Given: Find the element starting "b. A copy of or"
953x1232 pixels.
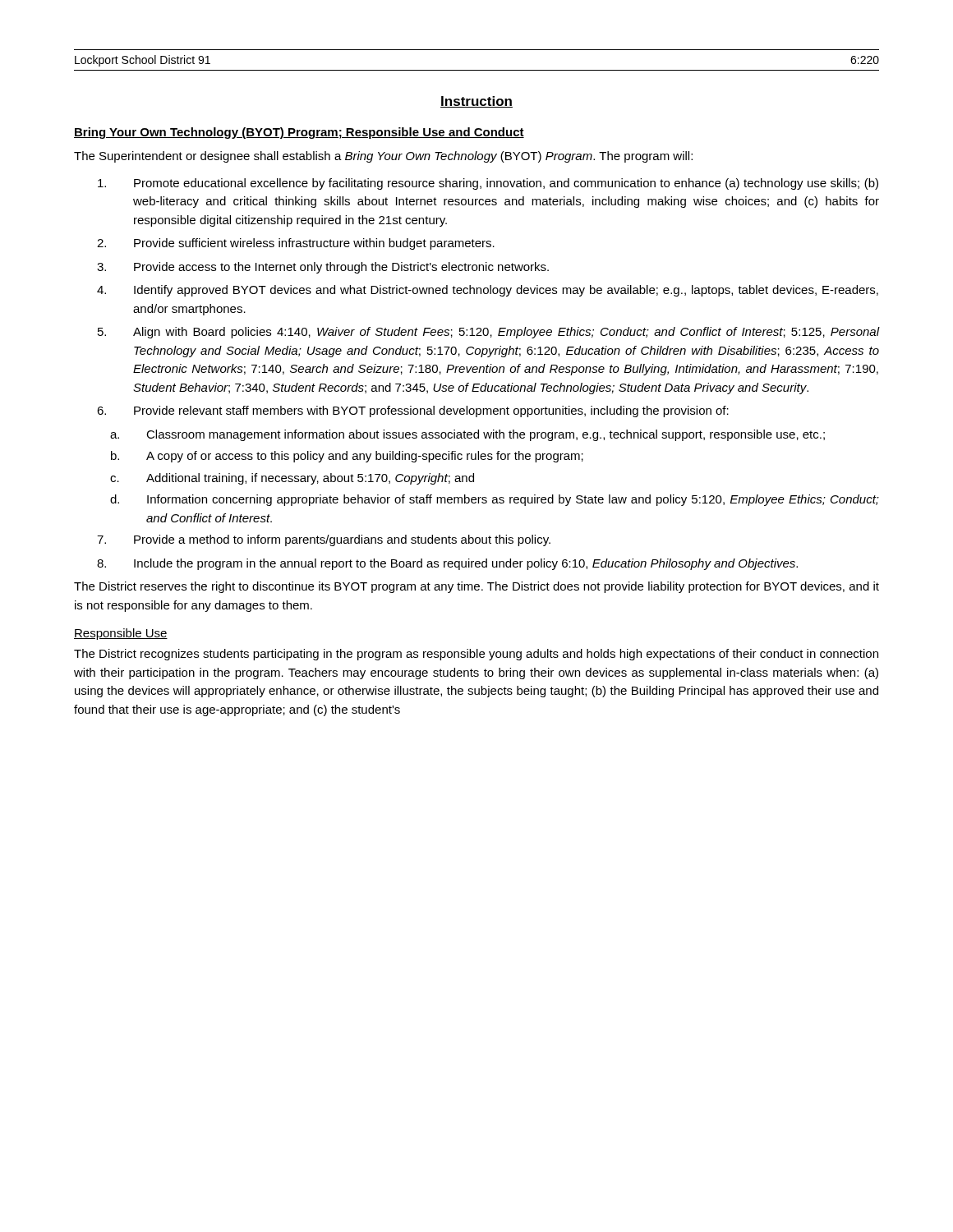Looking at the screenshot, I should pyautogui.click(x=476, y=456).
